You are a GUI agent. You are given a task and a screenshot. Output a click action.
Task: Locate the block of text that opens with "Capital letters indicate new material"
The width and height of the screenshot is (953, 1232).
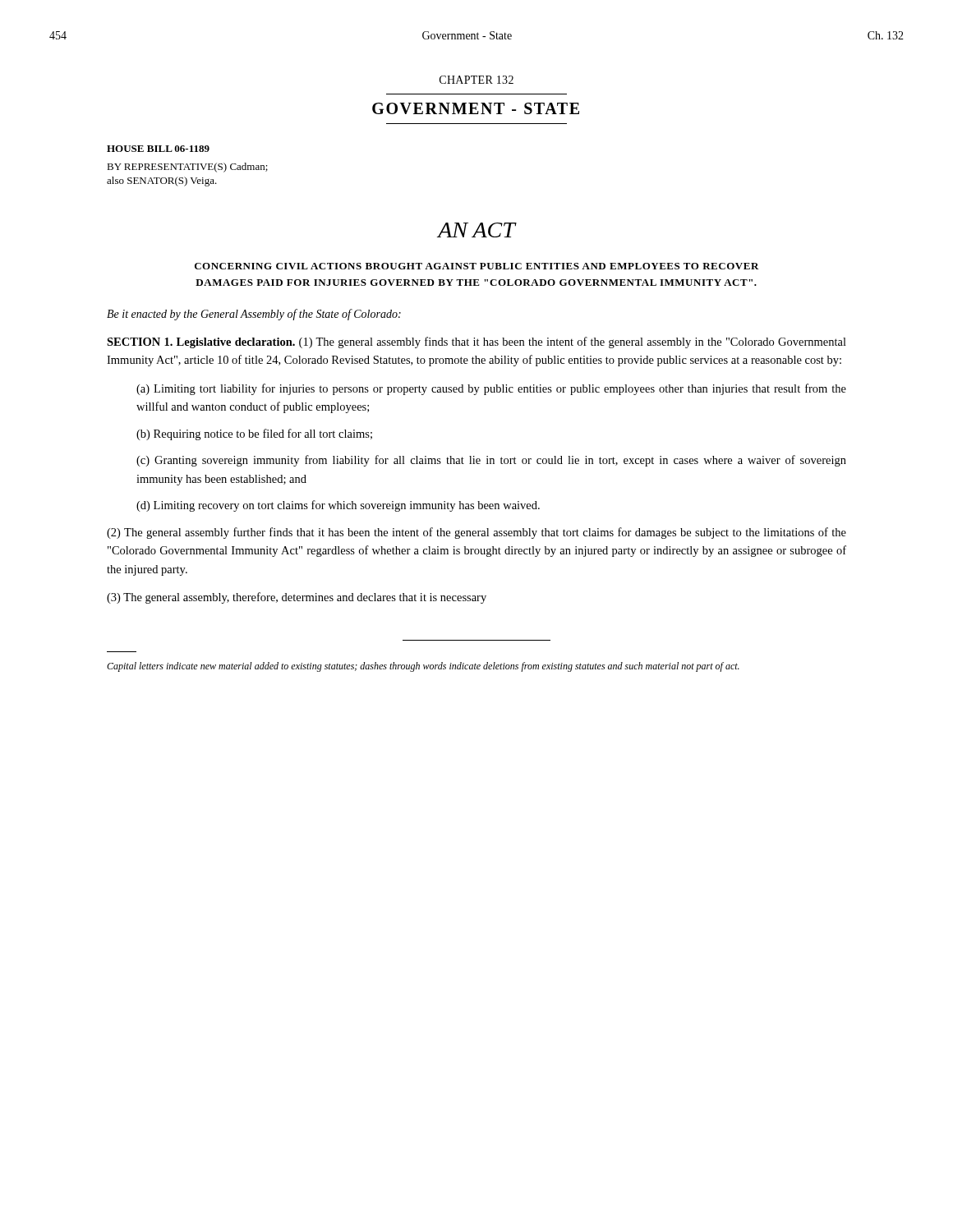click(423, 662)
